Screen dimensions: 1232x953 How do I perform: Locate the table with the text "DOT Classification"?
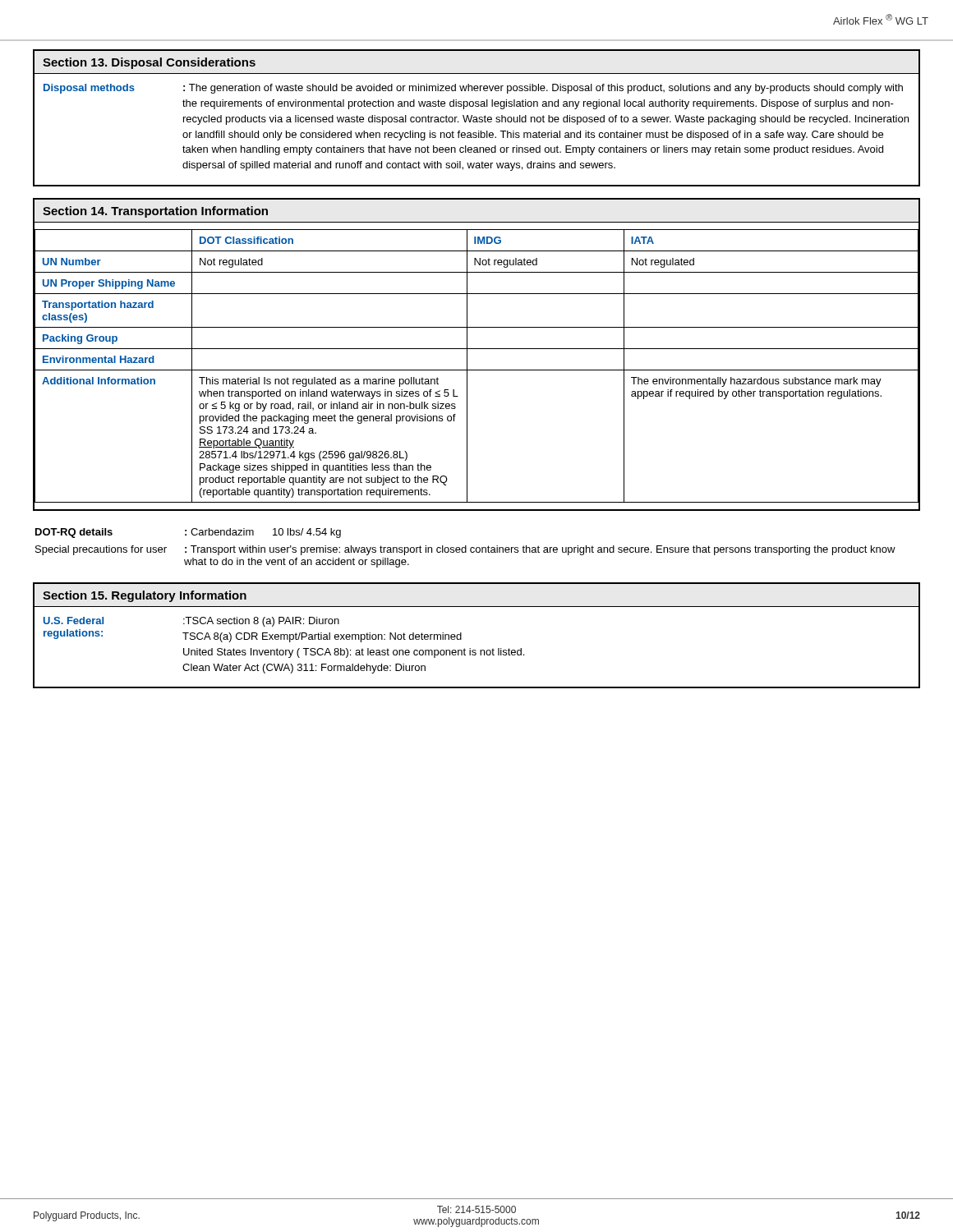tap(476, 354)
